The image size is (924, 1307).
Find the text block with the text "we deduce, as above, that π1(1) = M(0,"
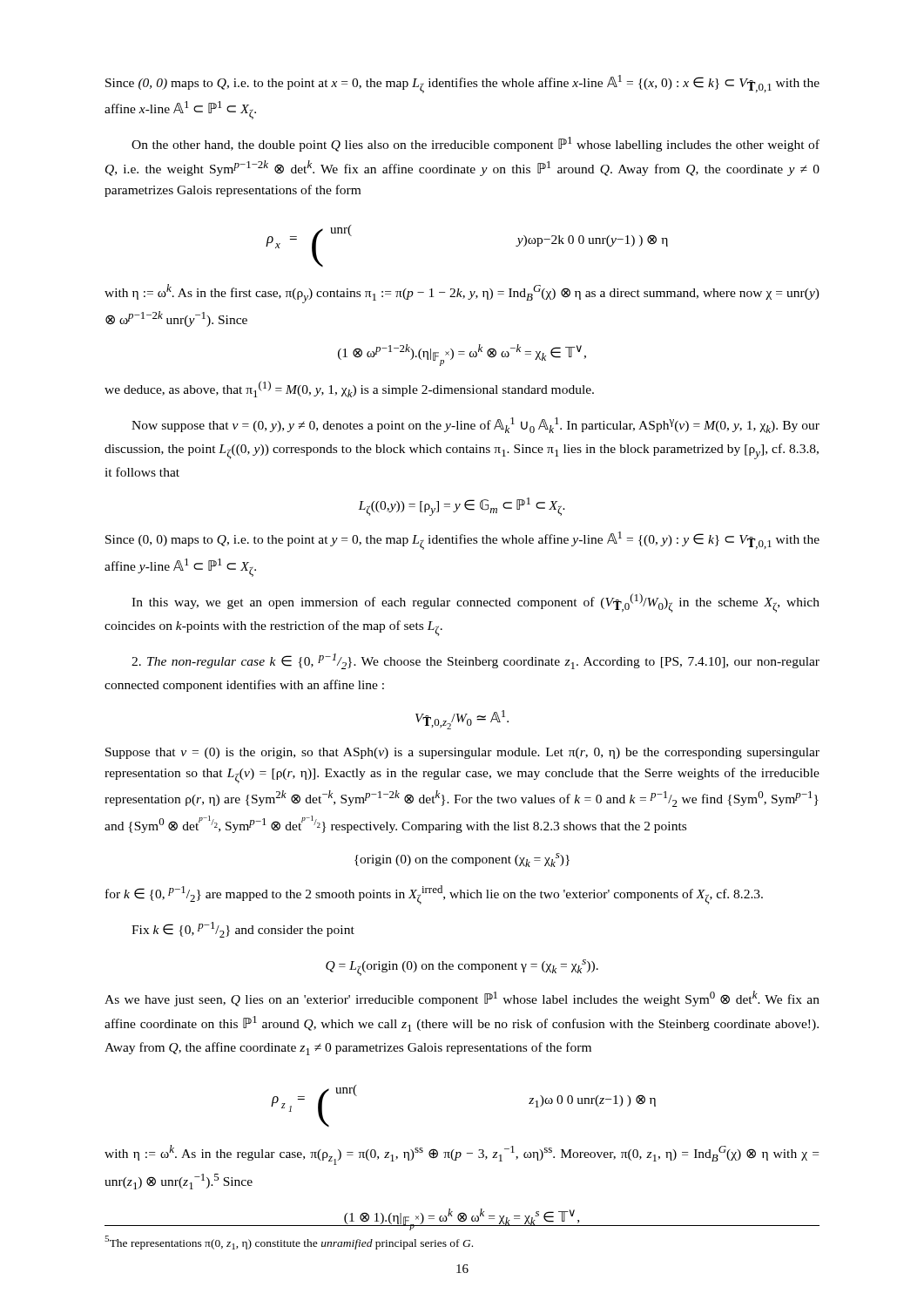tap(462, 429)
